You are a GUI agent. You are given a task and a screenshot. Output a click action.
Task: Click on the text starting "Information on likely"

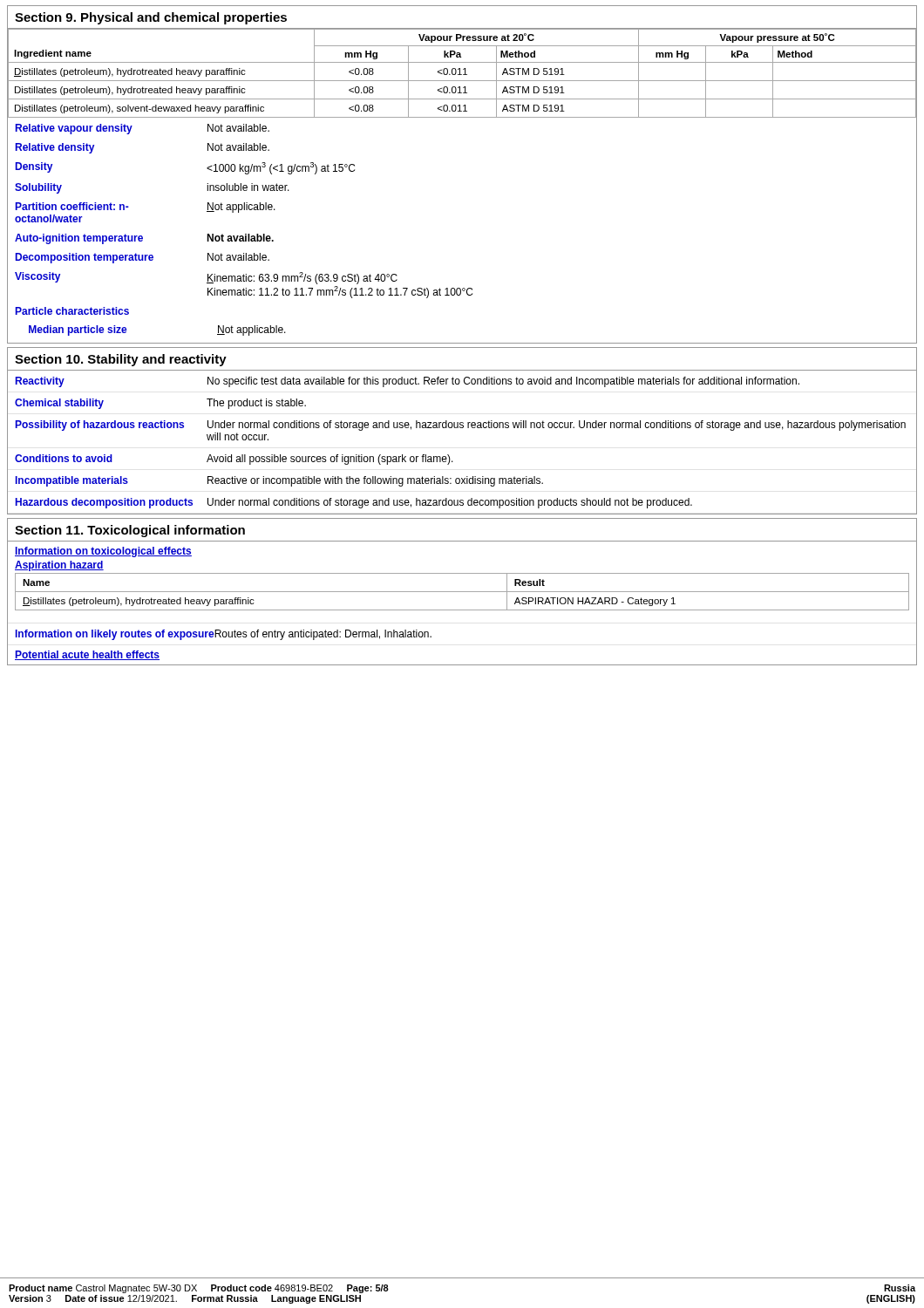click(224, 634)
